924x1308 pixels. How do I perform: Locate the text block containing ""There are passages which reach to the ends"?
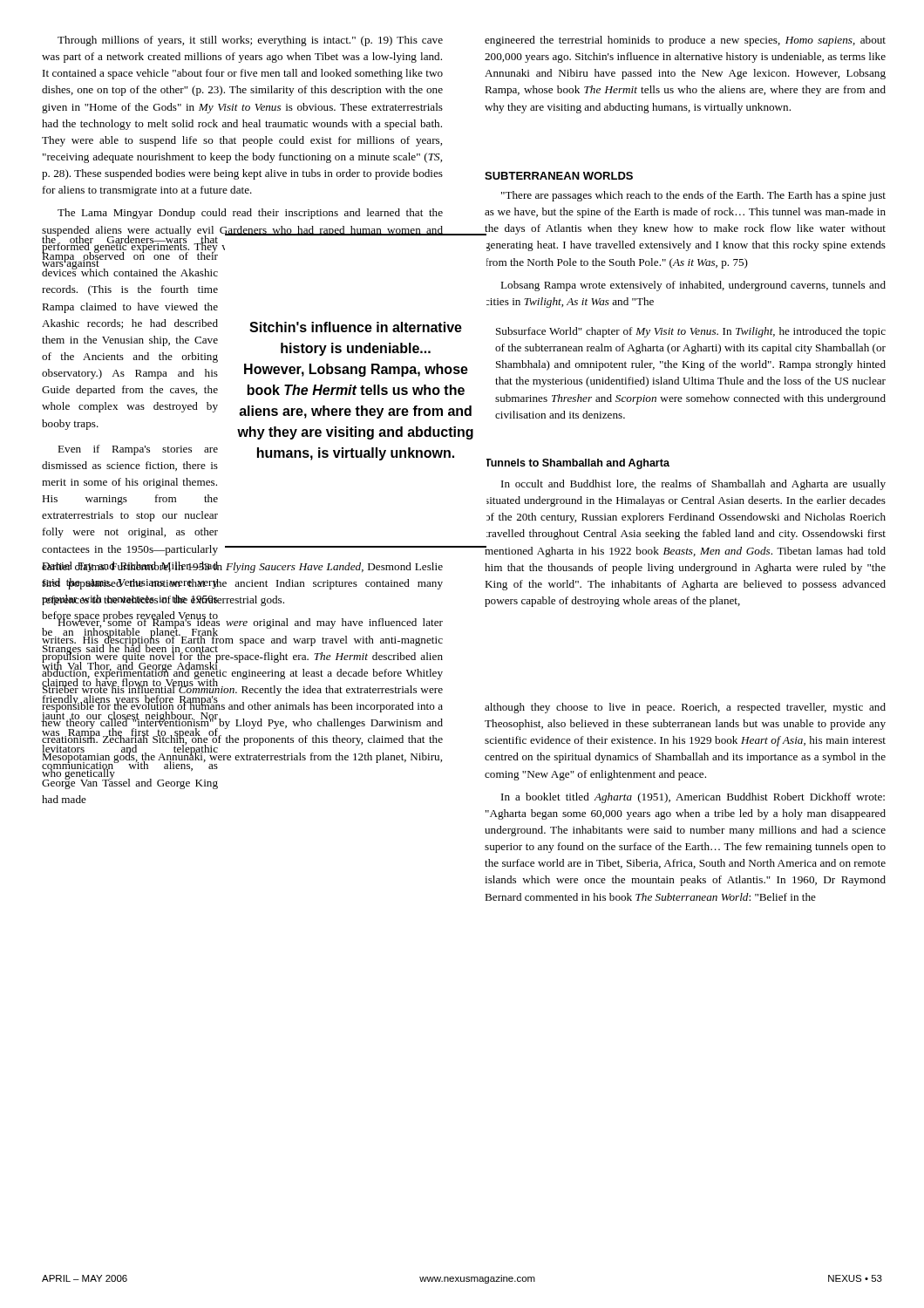pyautogui.click(x=685, y=248)
